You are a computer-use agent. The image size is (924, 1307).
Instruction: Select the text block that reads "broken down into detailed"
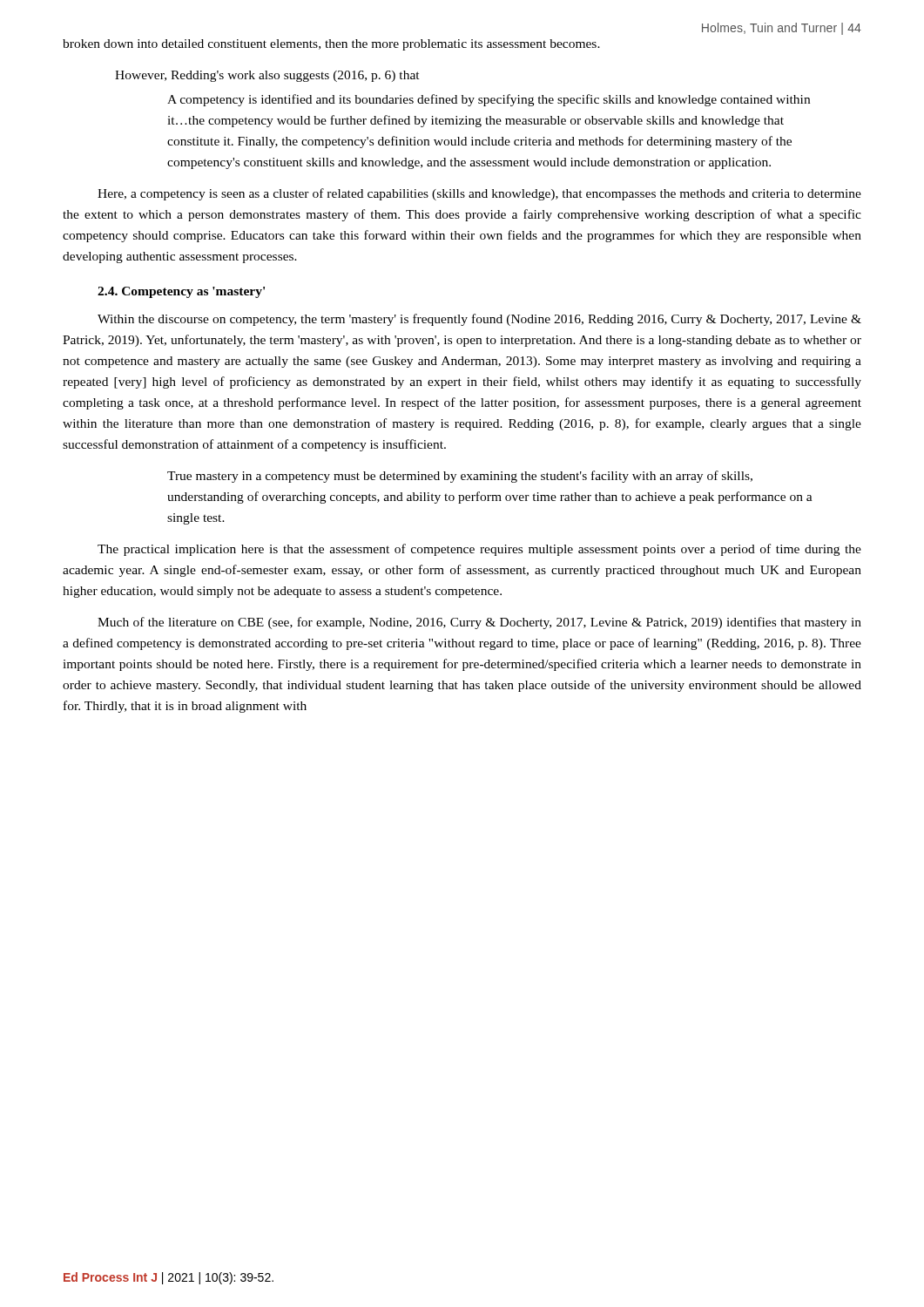[462, 44]
